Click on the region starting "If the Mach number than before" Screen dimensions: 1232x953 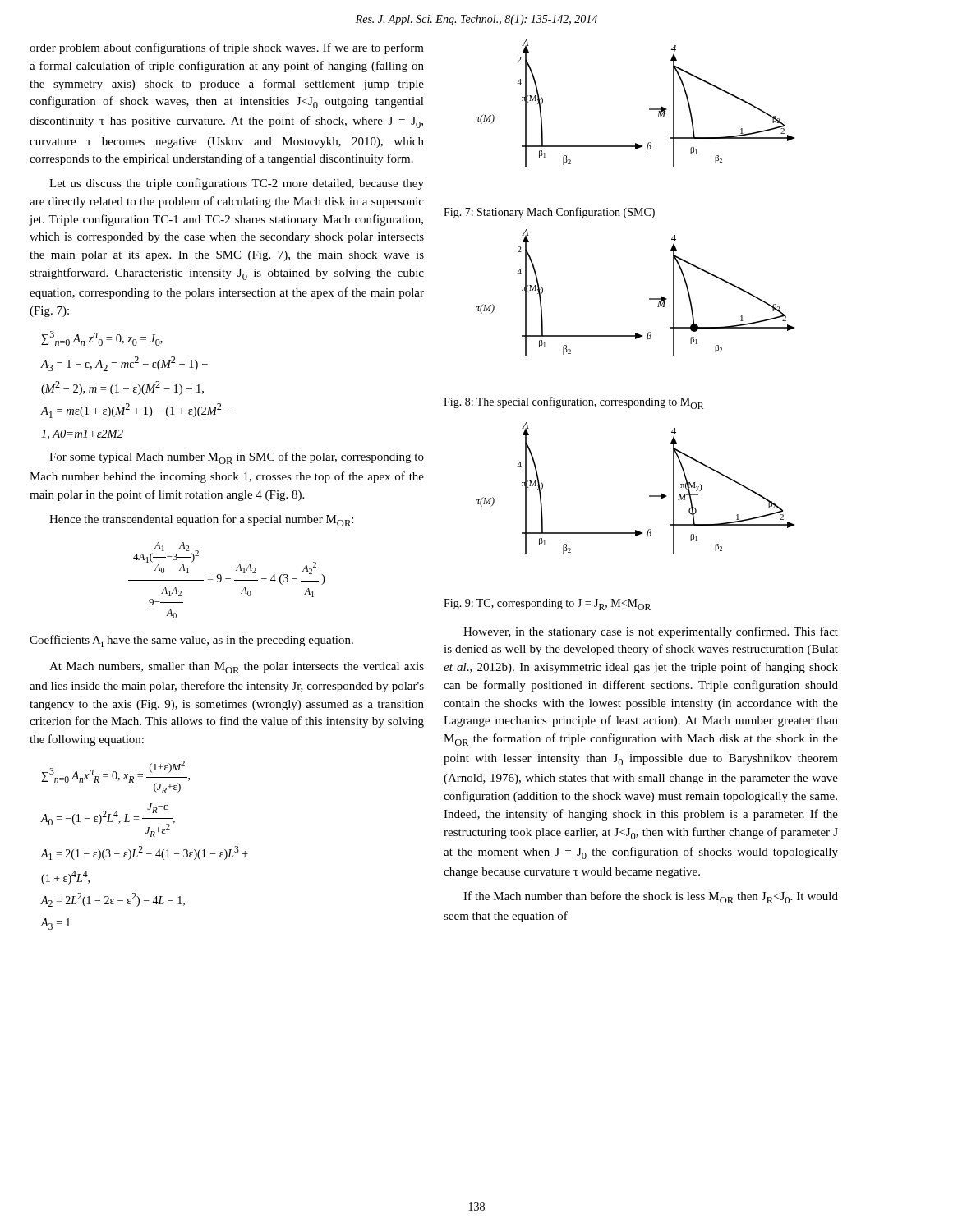point(641,907)
